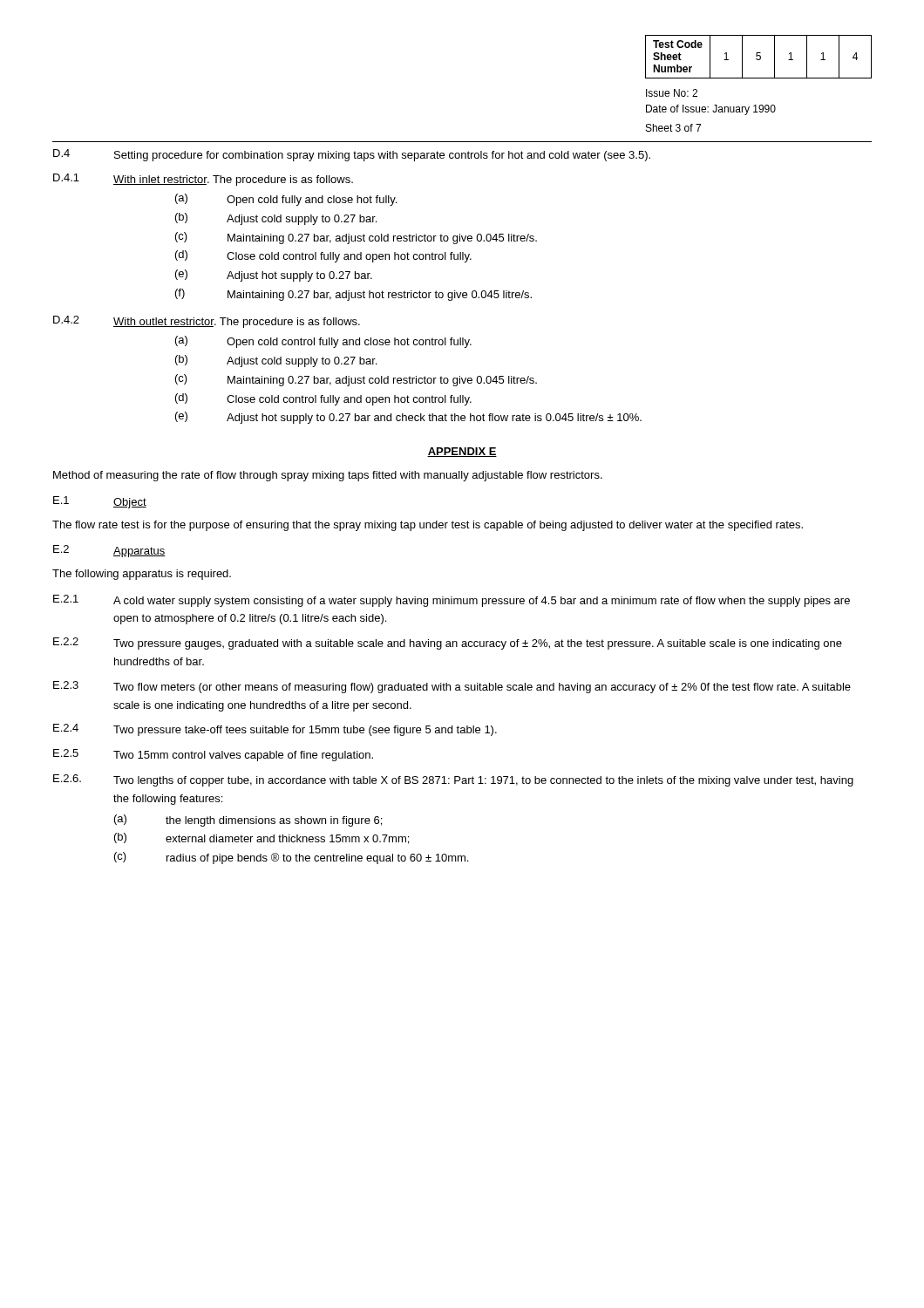Click on the text block starting "Issue No: 2 Date of Issue: January"
The image size is (924, 1308).
pyautogui.click(x=710, y=101)
